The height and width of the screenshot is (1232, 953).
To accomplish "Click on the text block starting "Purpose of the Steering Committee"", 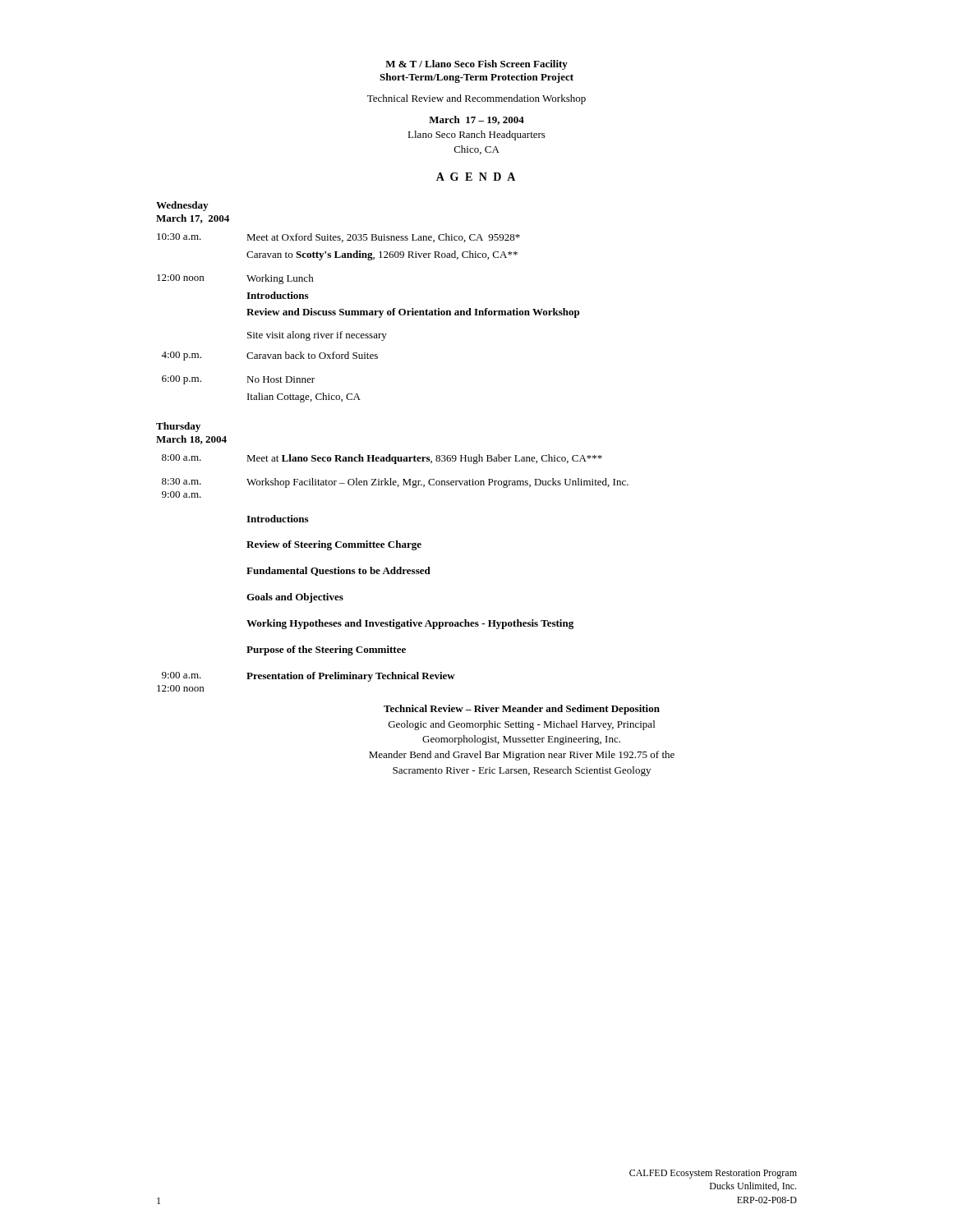I will point(326,650).
